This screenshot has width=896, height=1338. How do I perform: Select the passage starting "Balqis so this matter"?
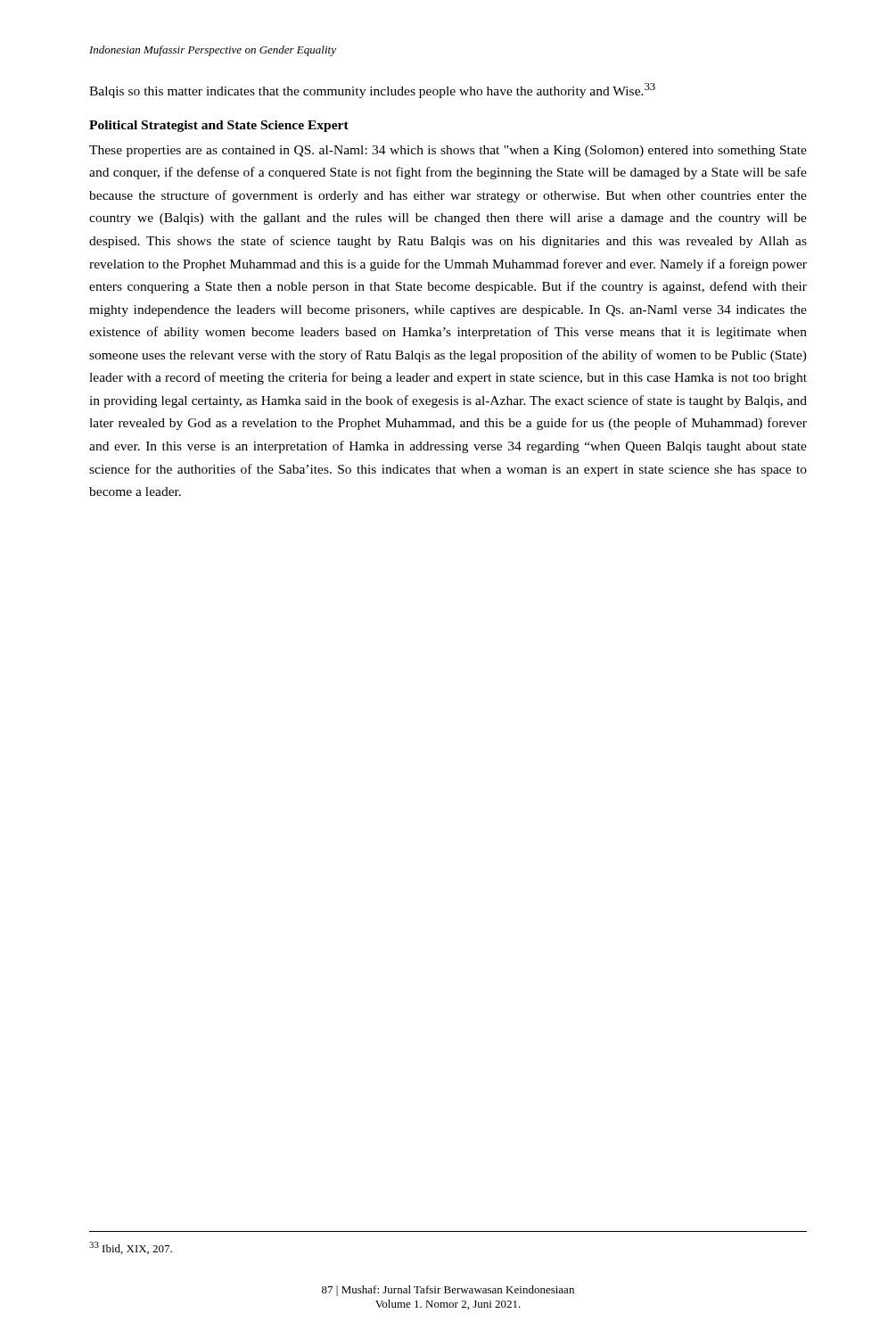pos(372,89)
